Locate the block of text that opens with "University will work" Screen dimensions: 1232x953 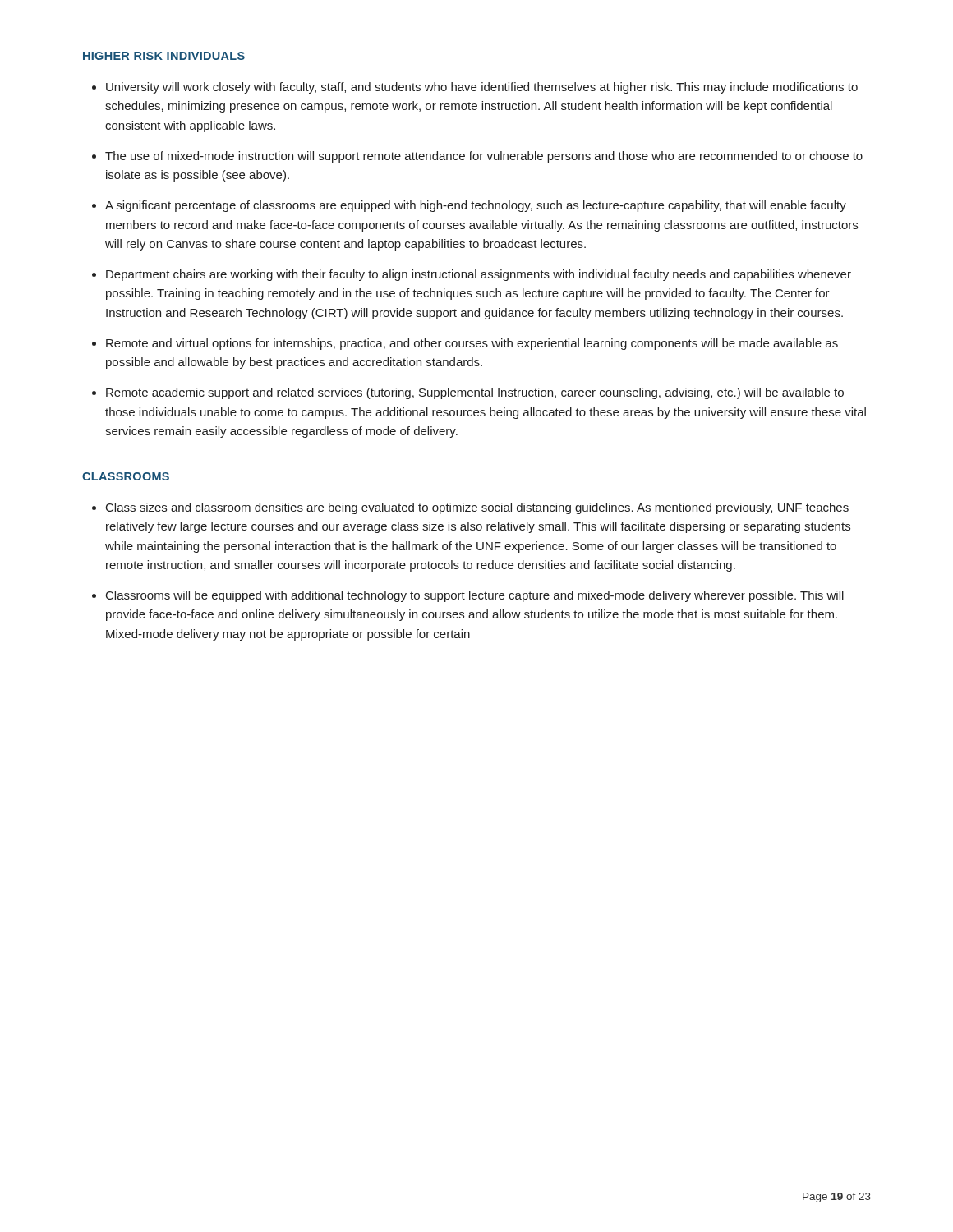(482, 106)
